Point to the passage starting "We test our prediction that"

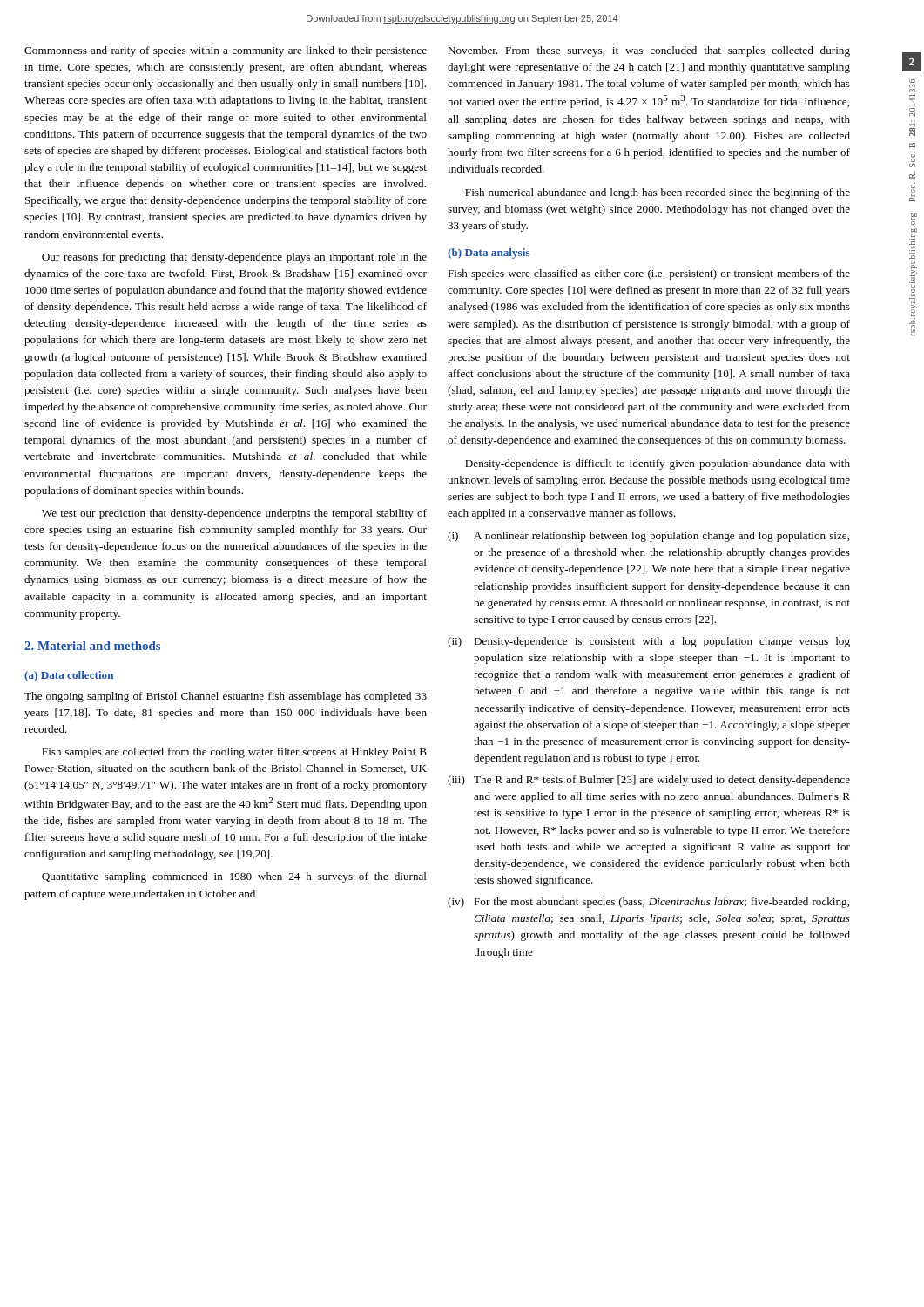point(226,563)
